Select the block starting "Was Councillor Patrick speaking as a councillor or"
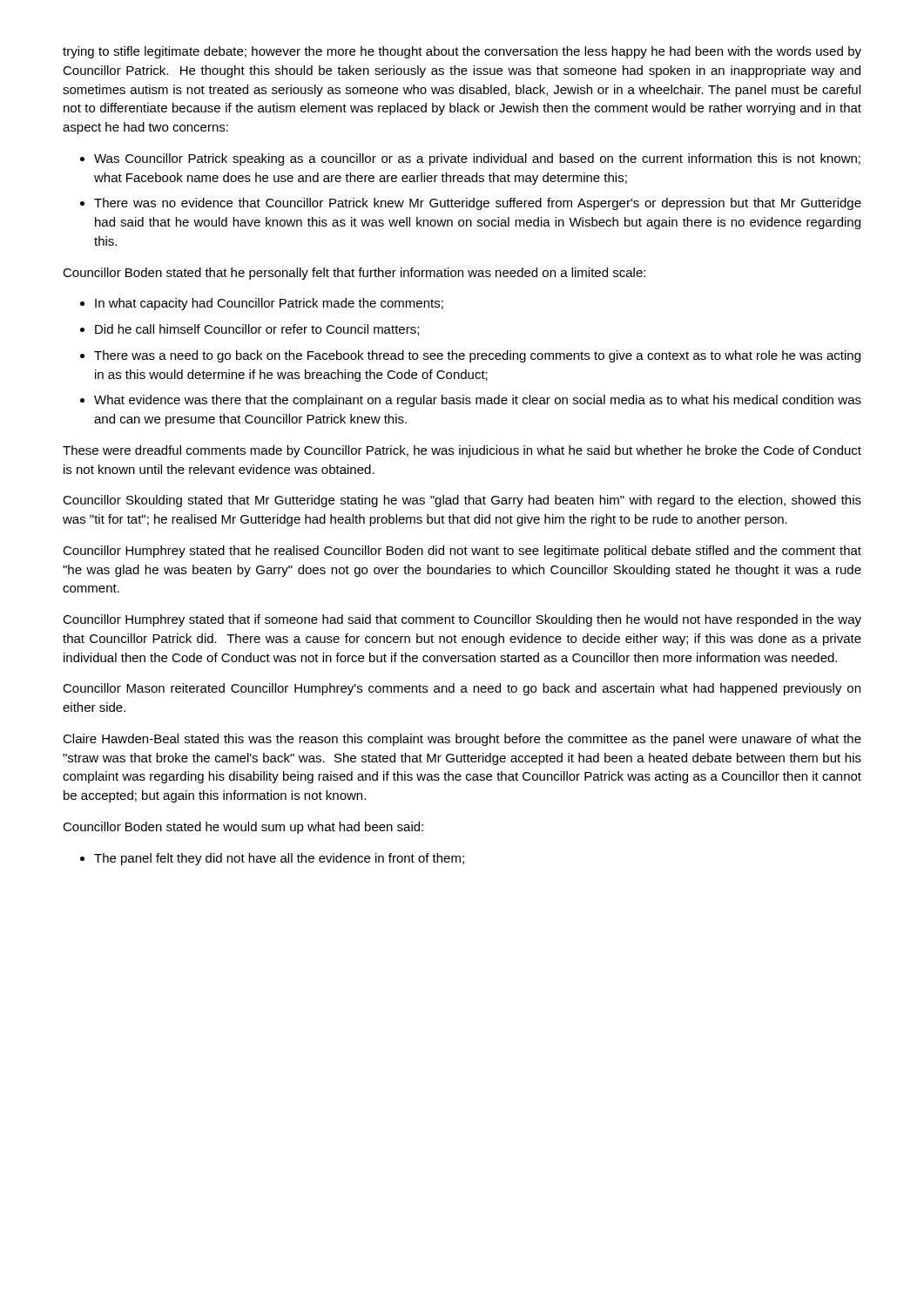The image size is (924, 1307). pyautogui.click(x=478, y=167)
